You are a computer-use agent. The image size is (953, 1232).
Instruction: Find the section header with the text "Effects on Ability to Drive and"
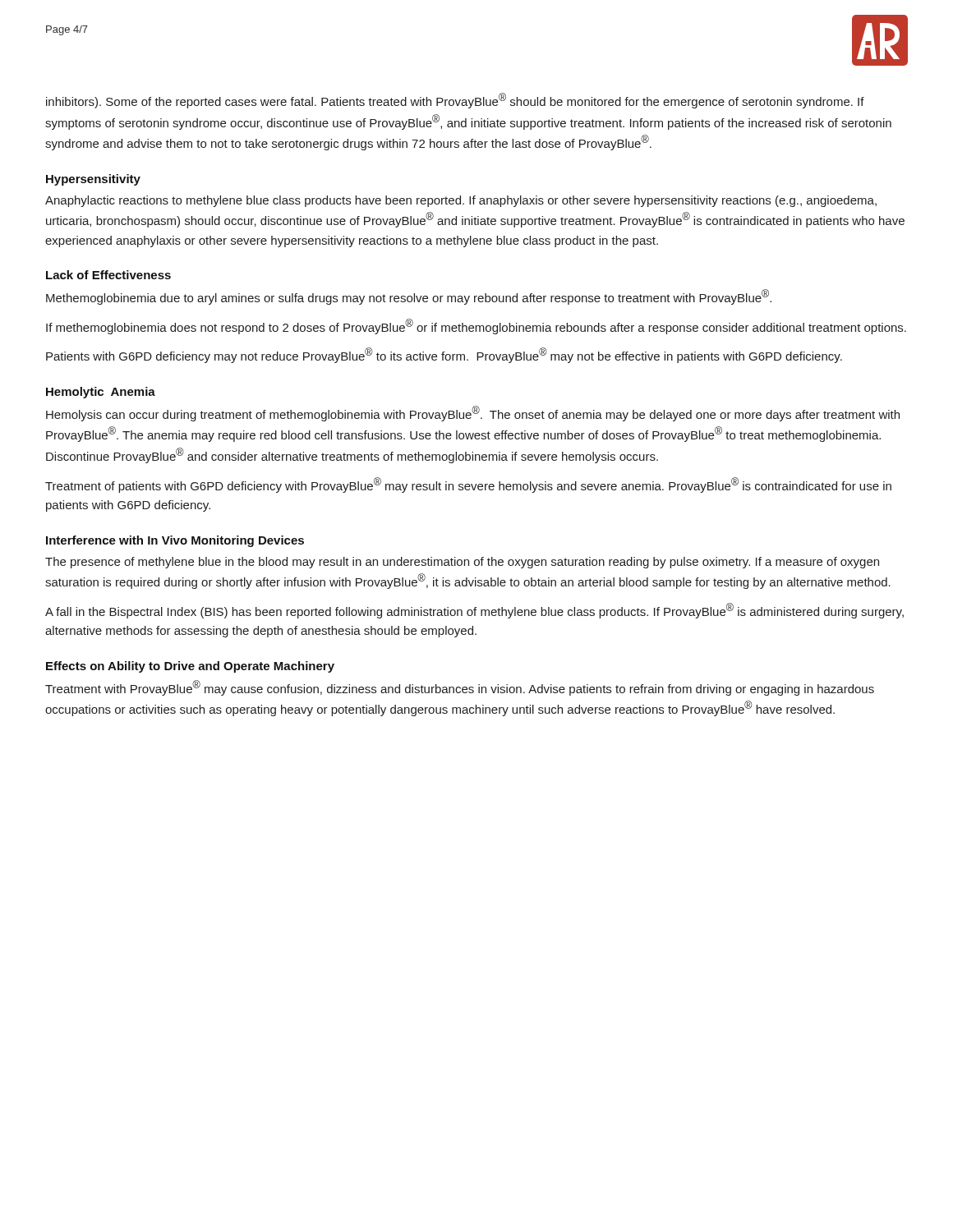click(x=190, y=666)
